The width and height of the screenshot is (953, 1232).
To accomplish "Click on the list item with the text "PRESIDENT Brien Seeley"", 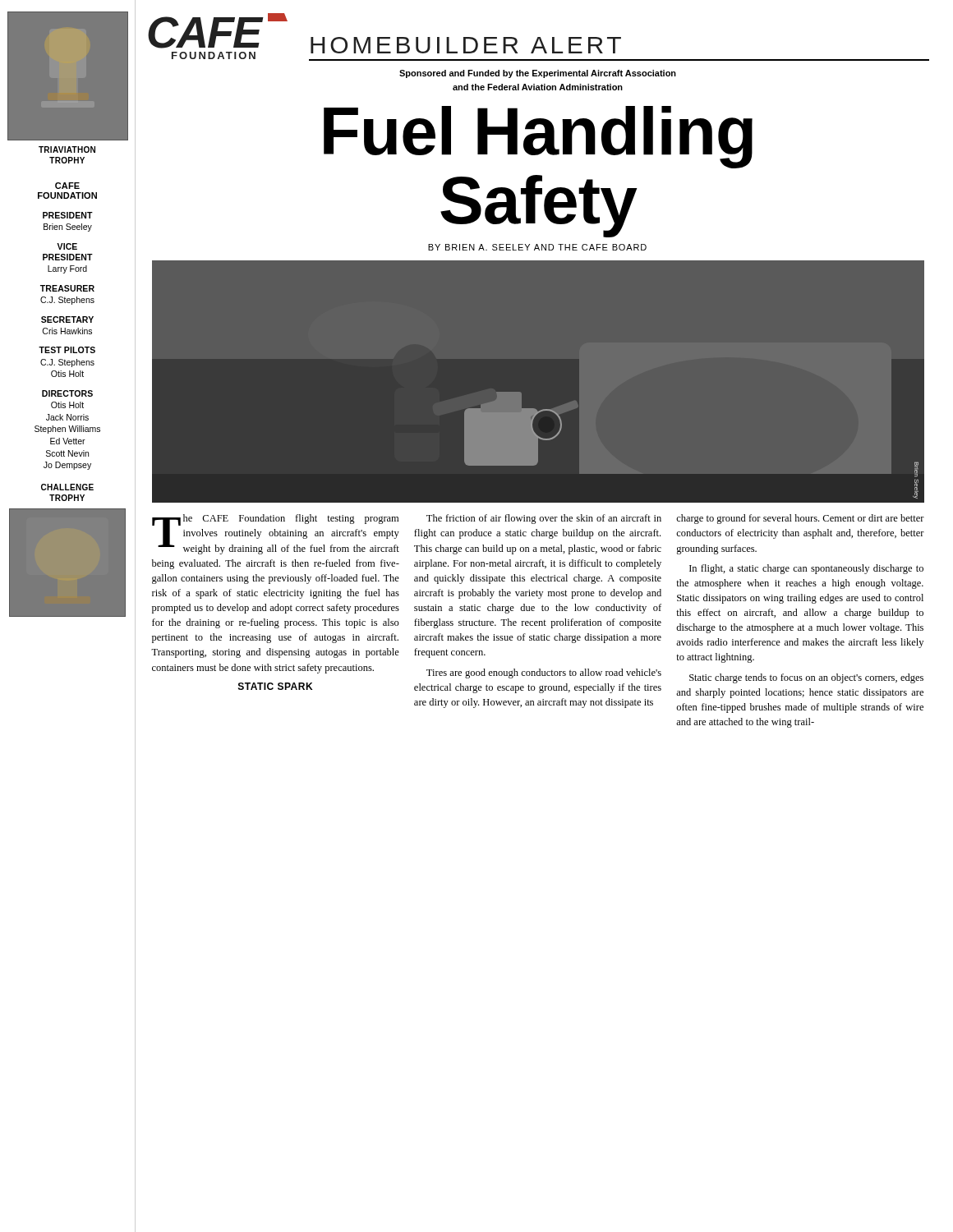I will tap(67, 222).
